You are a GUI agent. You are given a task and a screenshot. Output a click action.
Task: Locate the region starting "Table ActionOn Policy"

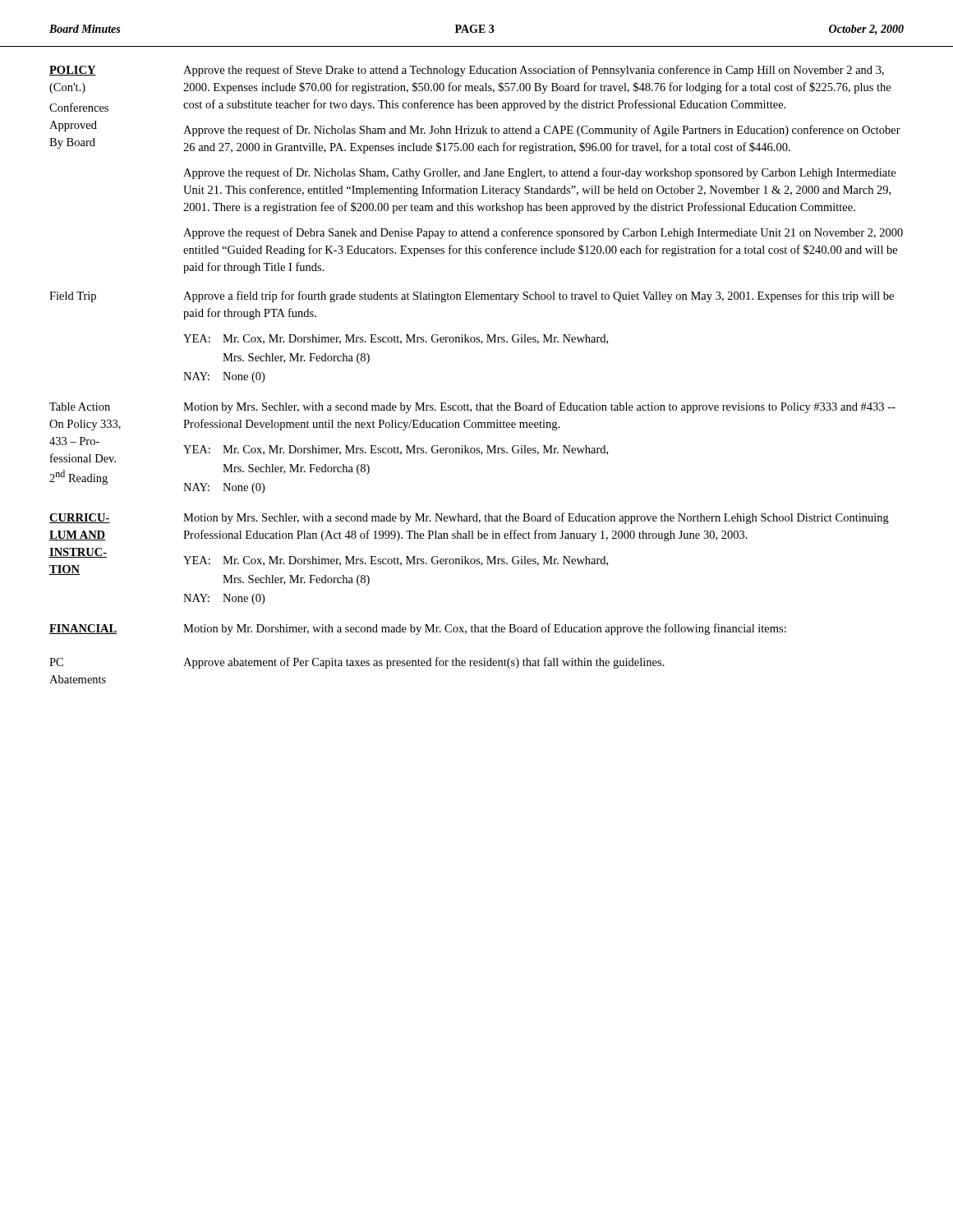85,442
